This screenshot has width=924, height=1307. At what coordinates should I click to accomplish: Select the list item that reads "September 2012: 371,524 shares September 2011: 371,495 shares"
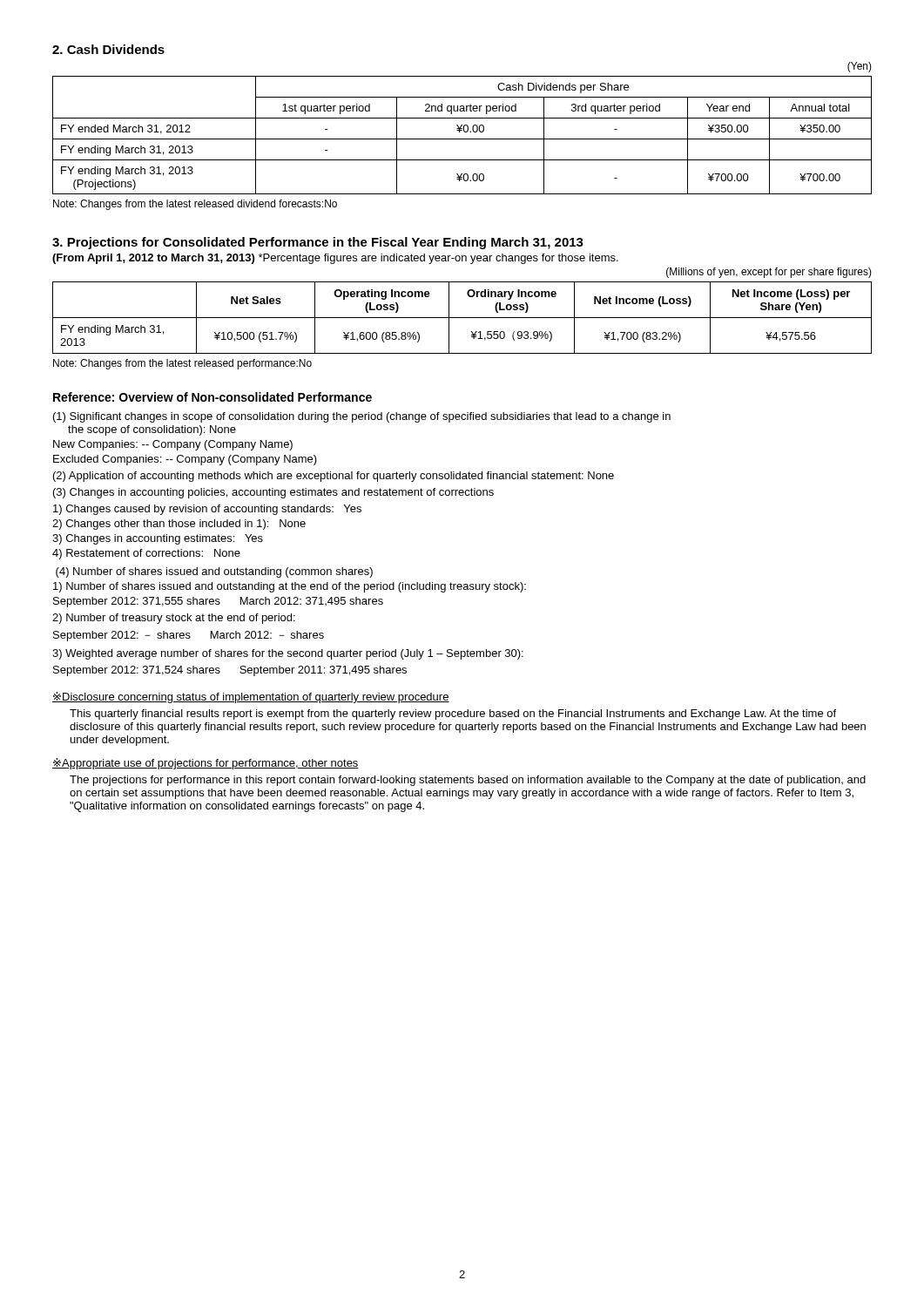[230, 670]
